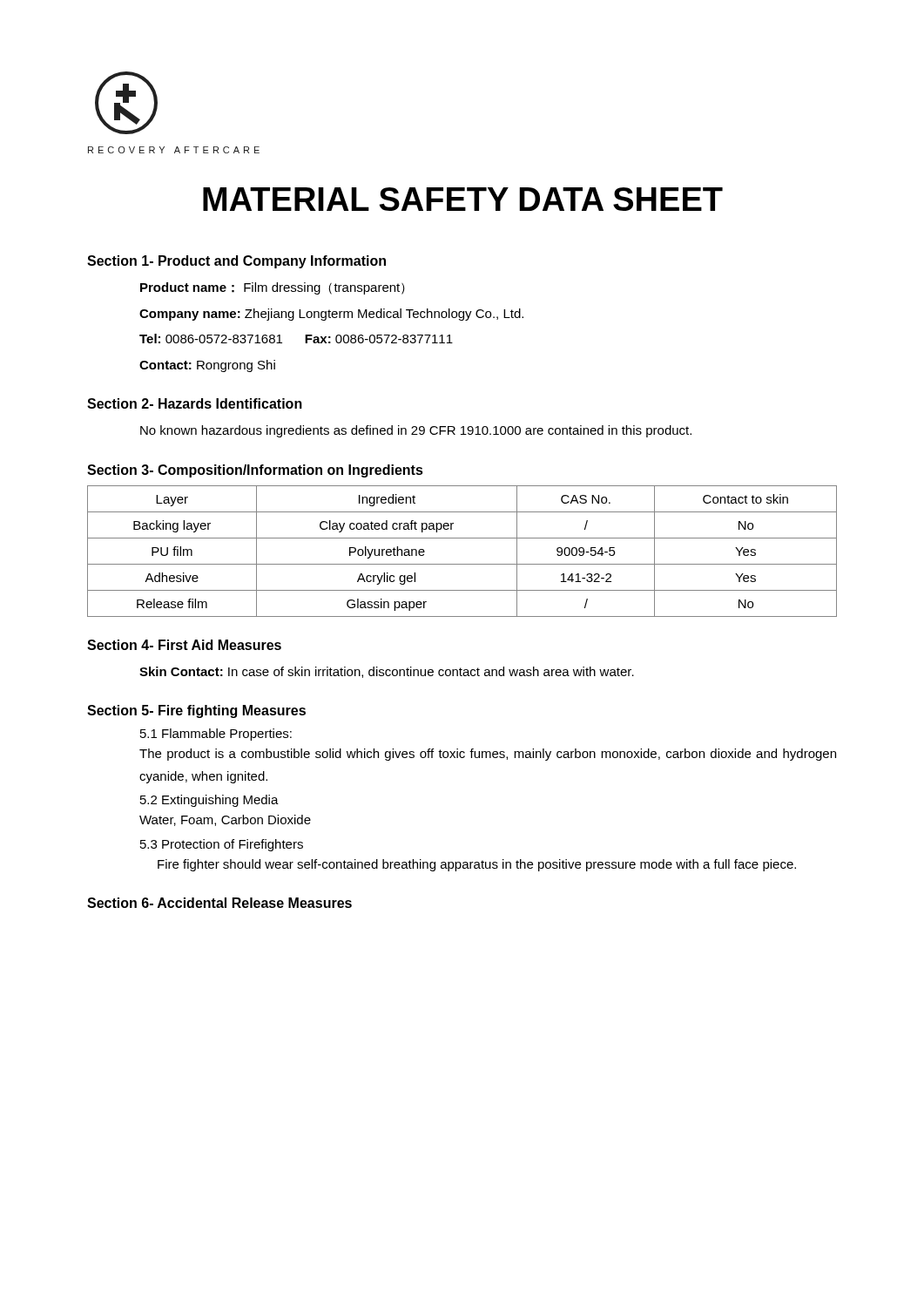Where is the section header that starts "Section 1- Product"?
Screen dimensions: 1307x924
pos(237,261)
